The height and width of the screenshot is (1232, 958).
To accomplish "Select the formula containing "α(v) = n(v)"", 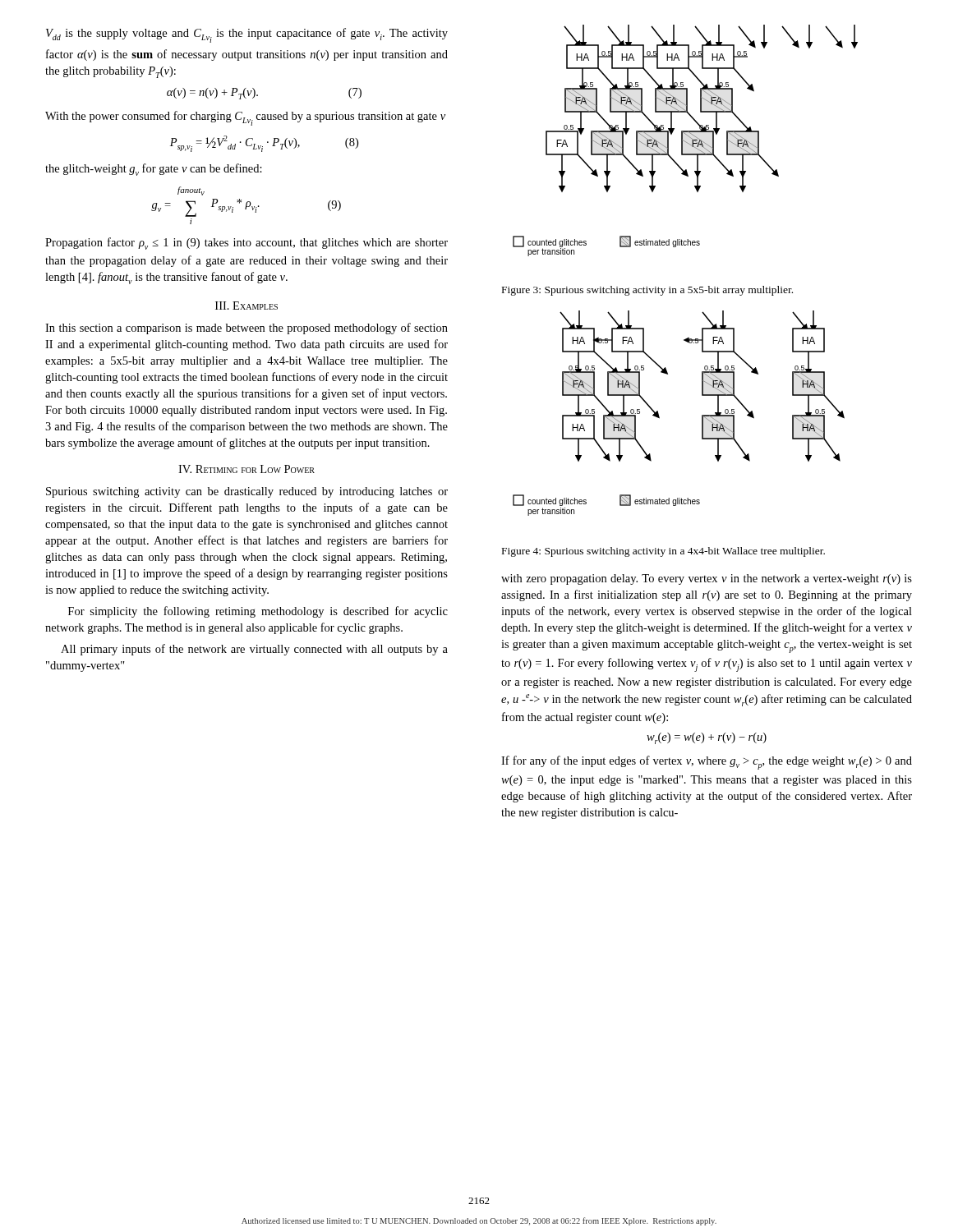I will [246, 94].
